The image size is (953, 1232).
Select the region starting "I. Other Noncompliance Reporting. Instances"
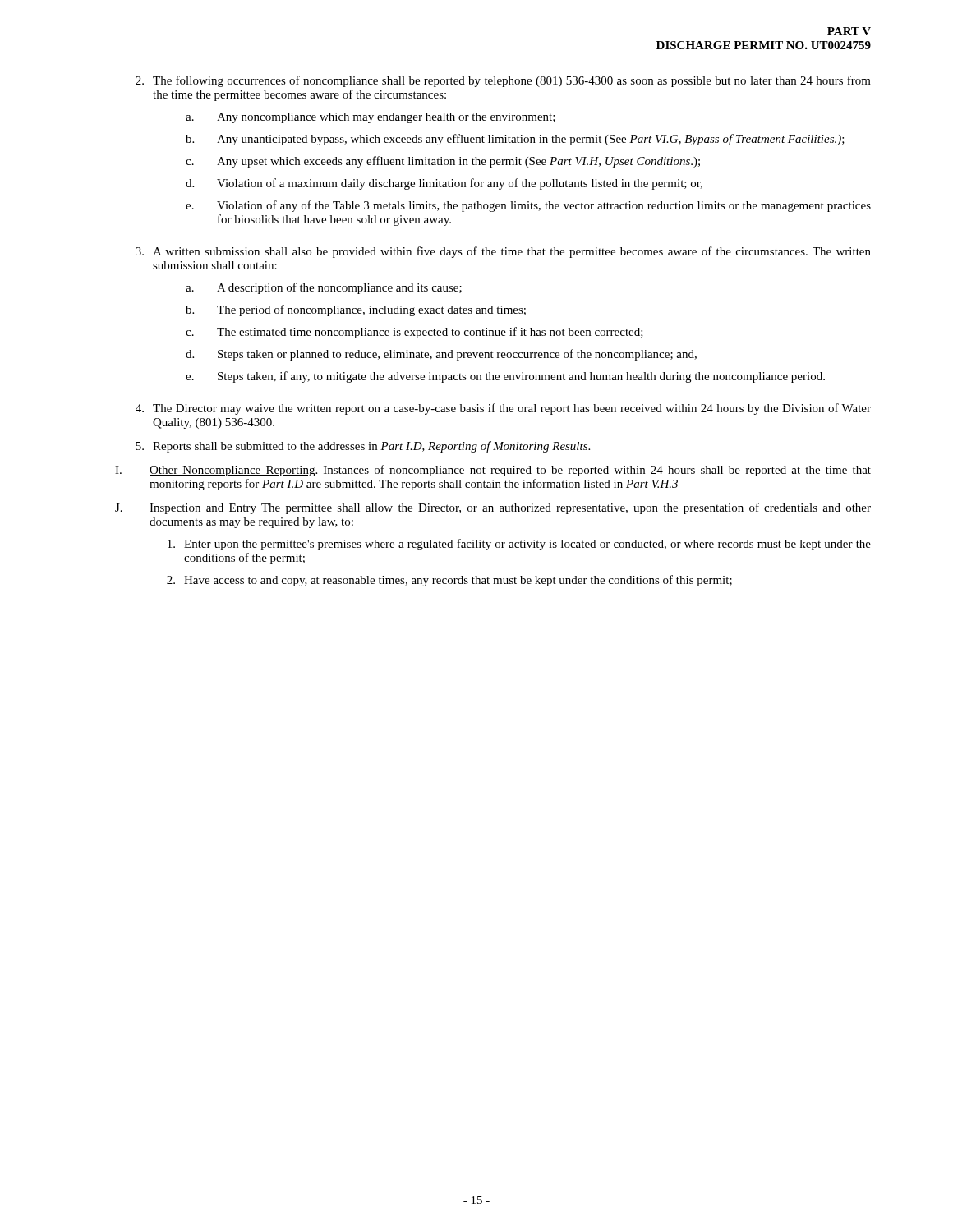coord(493,477)
